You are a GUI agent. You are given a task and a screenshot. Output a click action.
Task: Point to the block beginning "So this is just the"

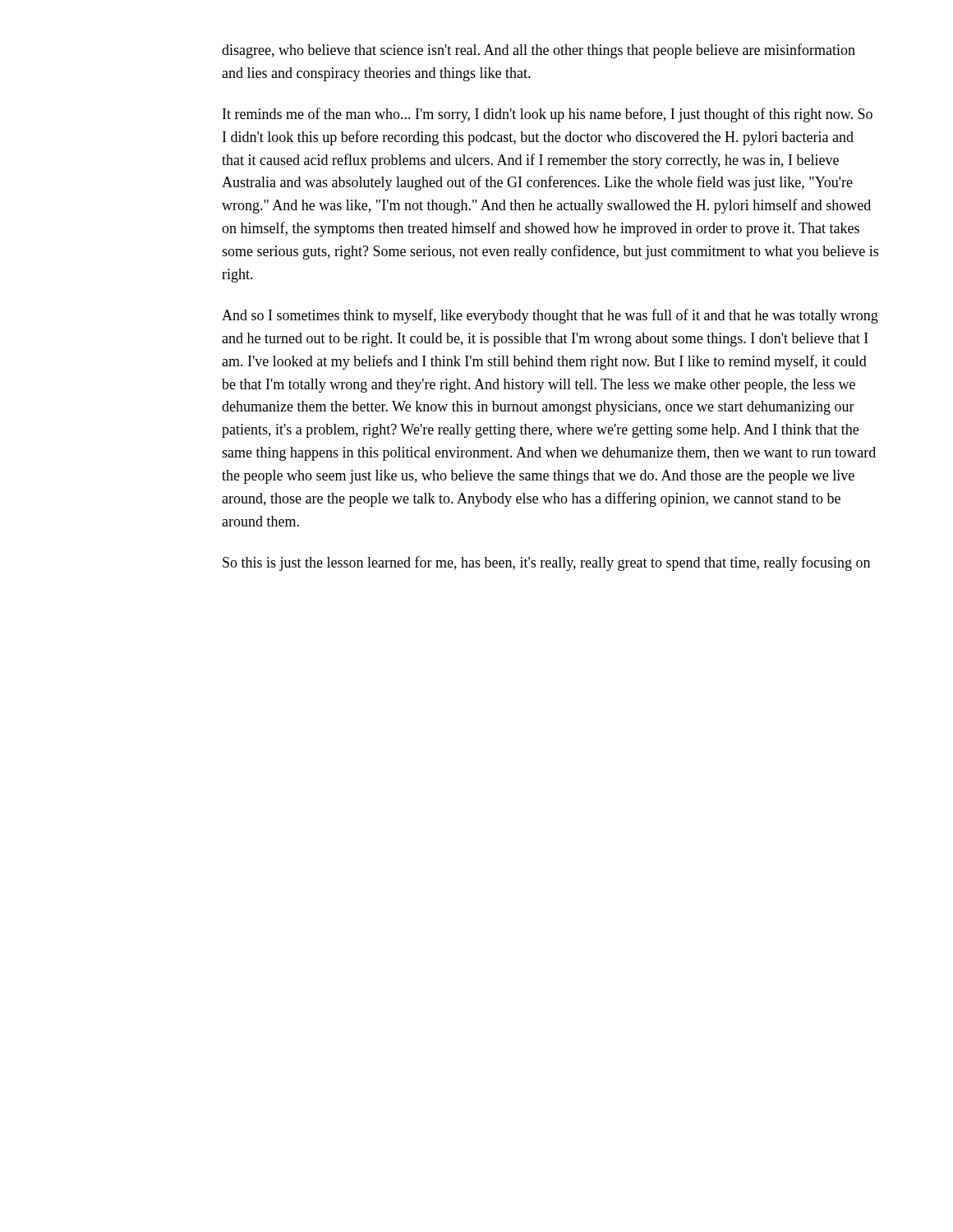(546, 562)
